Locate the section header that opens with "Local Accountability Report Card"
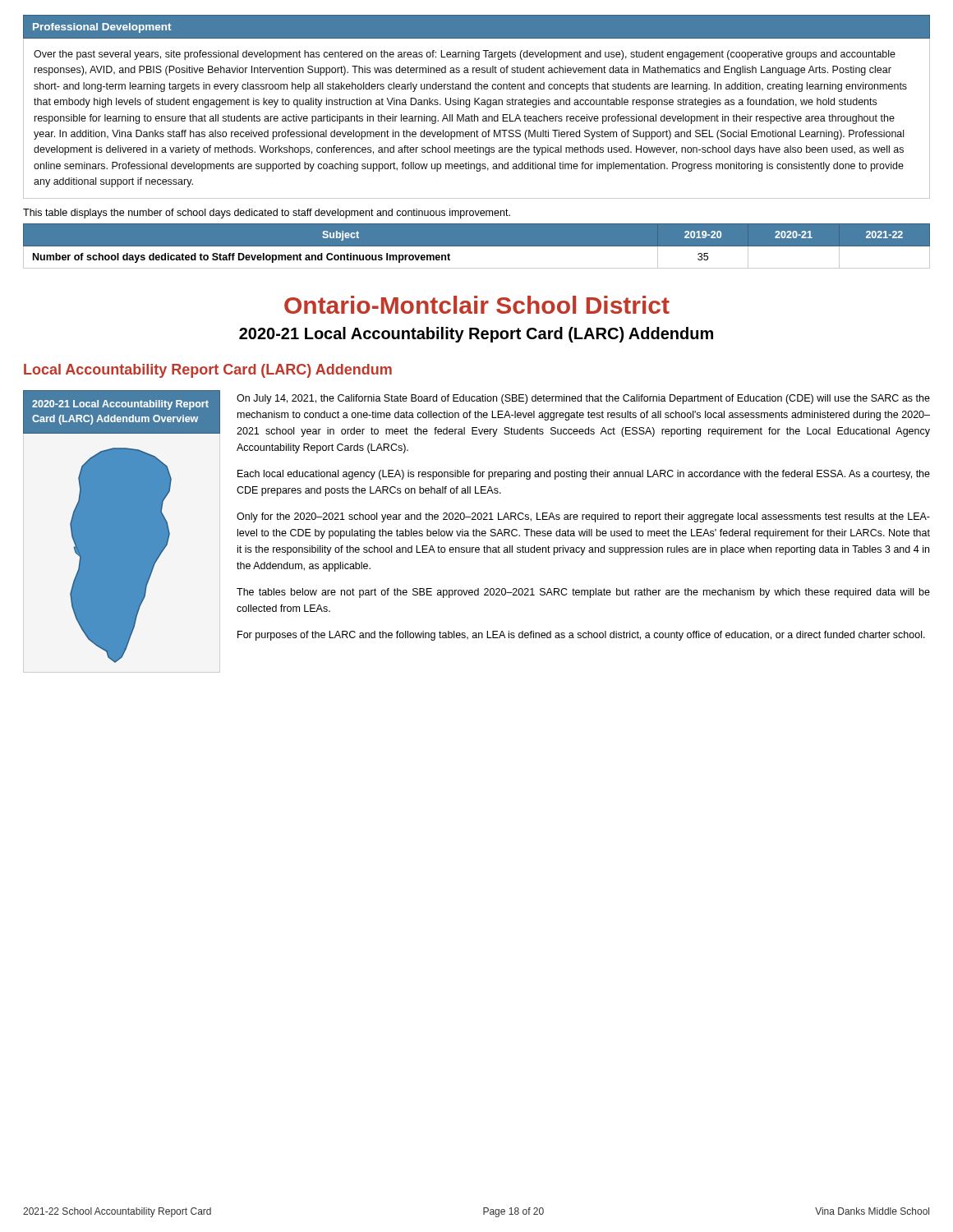 pos(208,370)
